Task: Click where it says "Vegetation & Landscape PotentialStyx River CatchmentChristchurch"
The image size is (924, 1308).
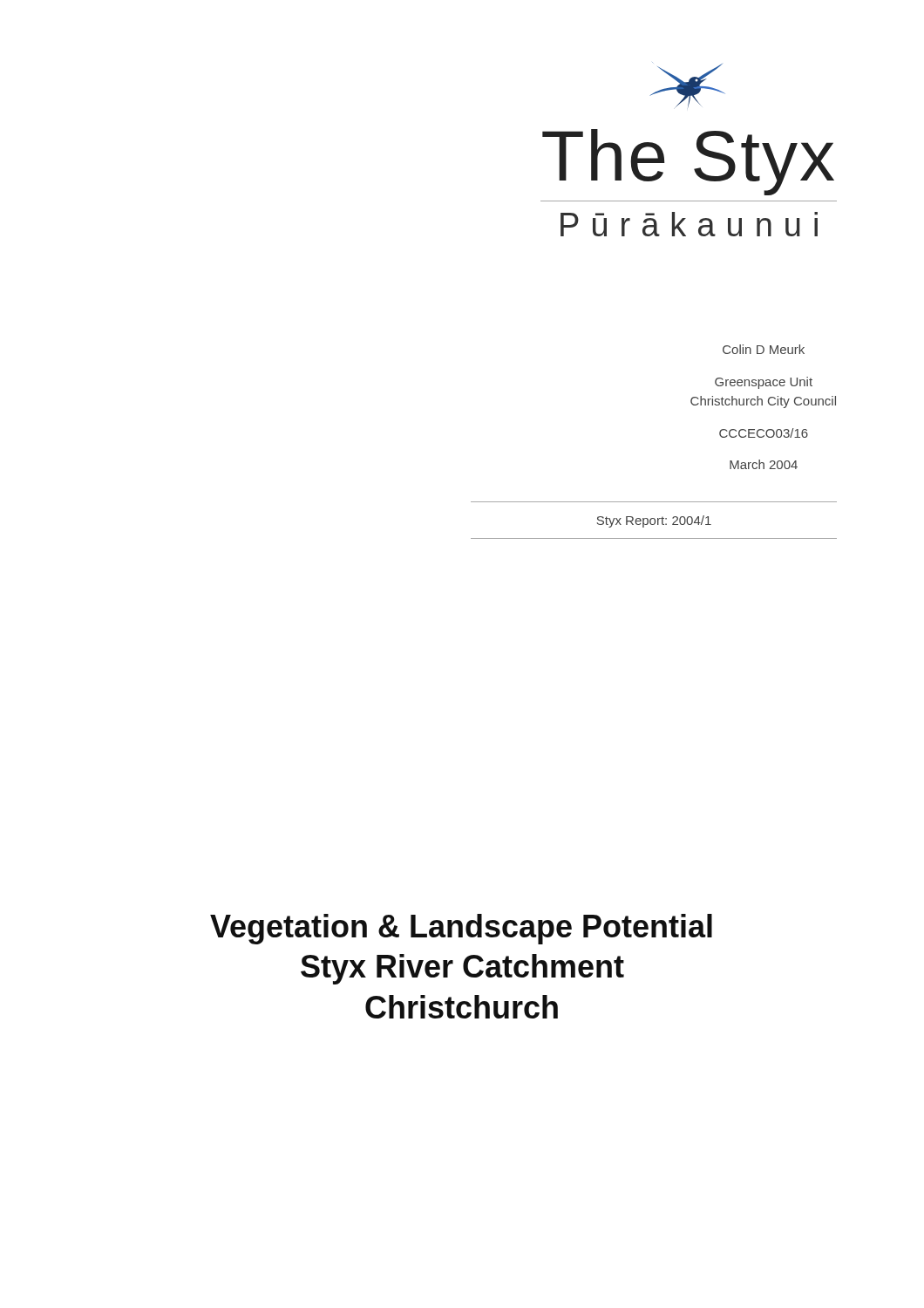Action: 462,968
